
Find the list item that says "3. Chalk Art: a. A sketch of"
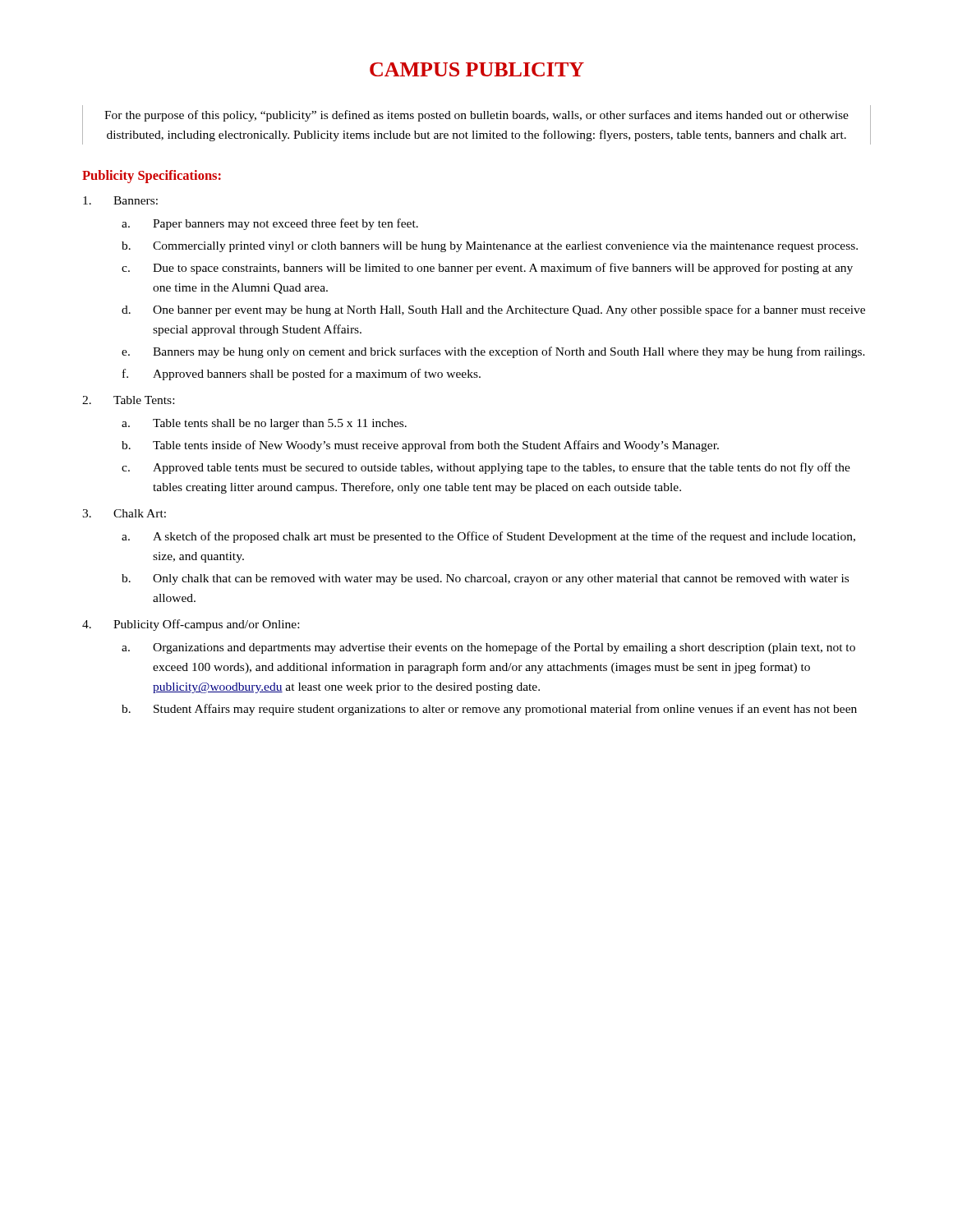point(124,513)
